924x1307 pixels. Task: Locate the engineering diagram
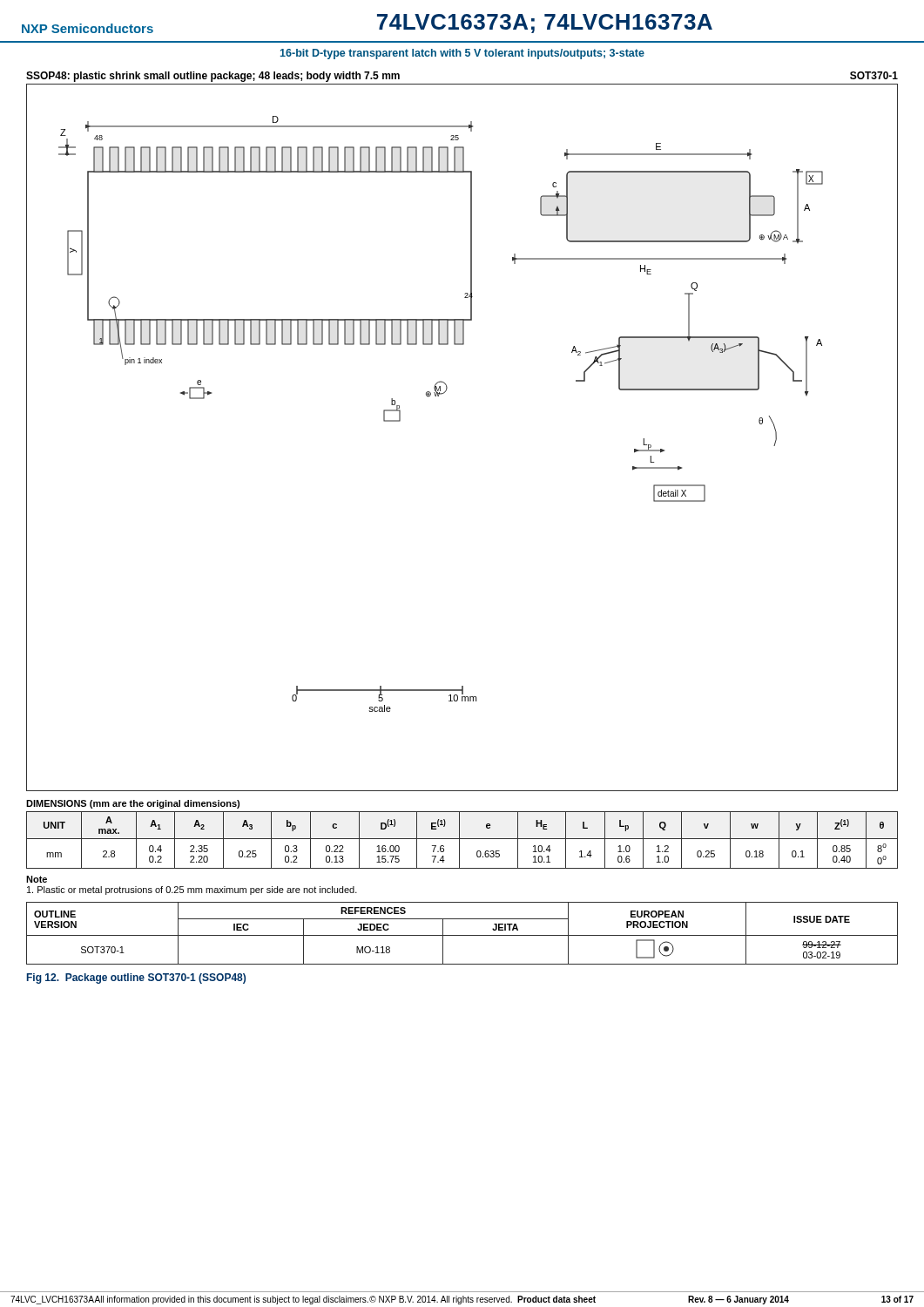(x=462, y=437)
